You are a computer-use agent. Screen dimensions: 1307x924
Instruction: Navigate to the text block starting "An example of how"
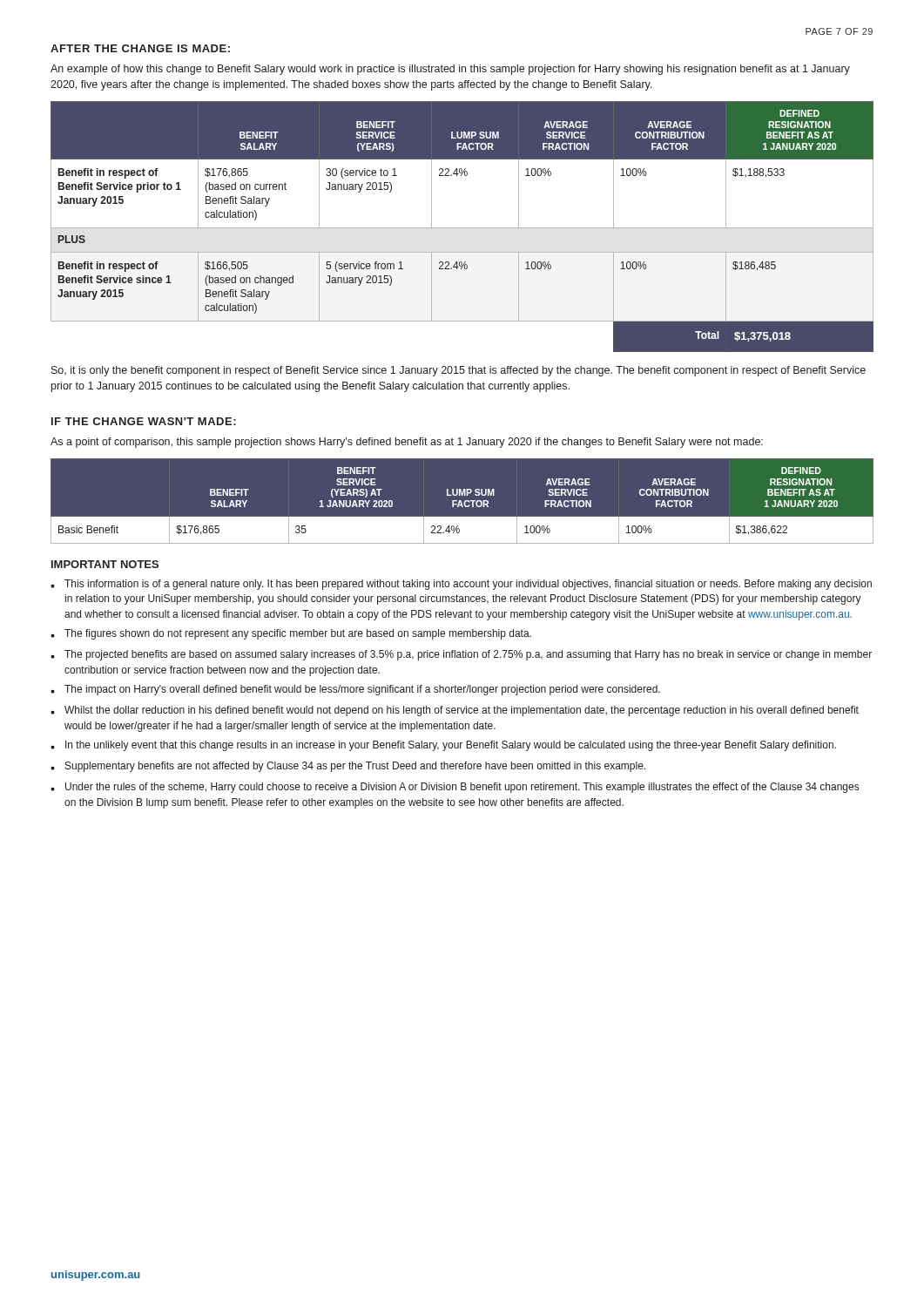450,77
